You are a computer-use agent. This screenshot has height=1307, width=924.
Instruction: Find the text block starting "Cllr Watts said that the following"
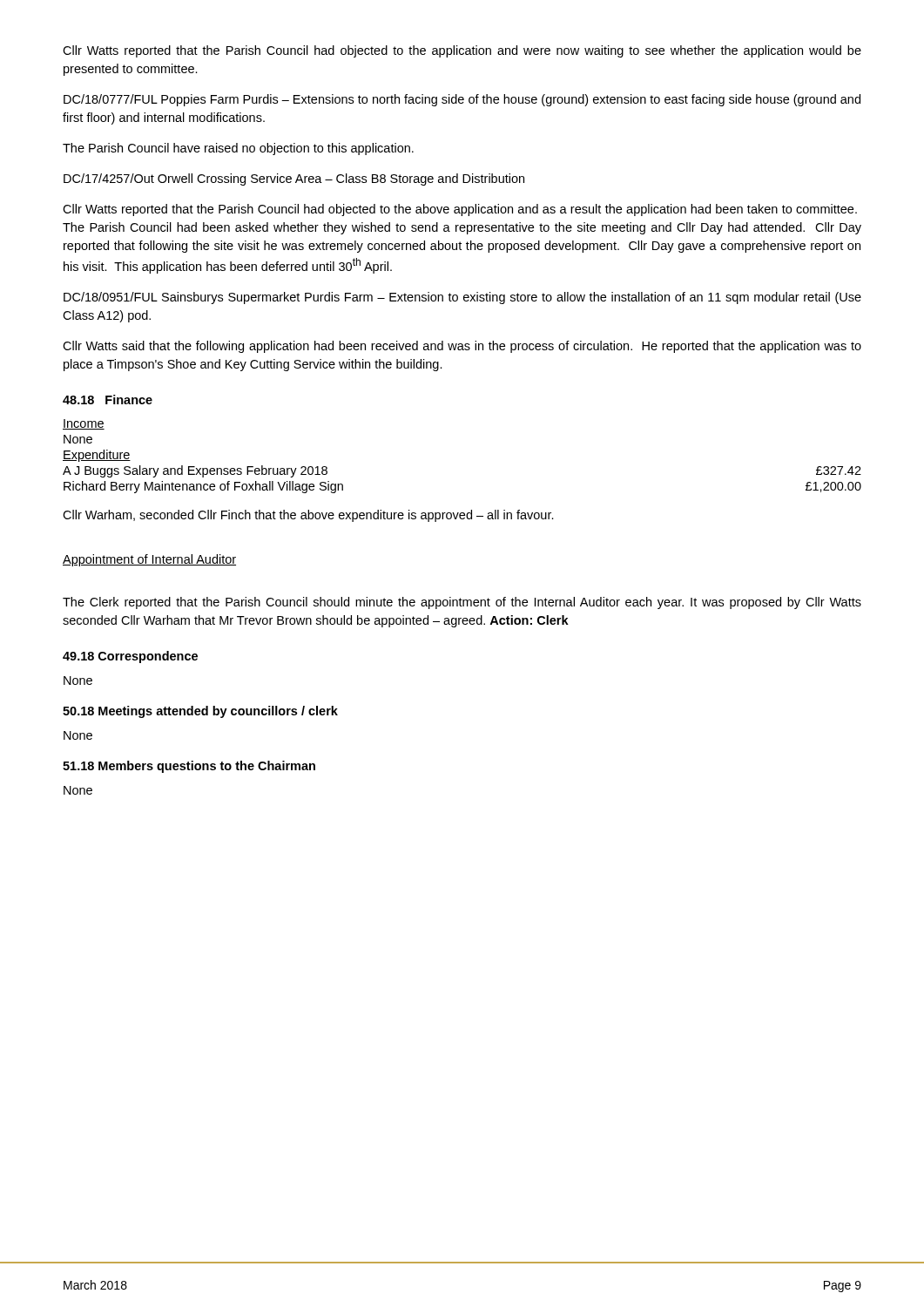[x=462, y=355]
